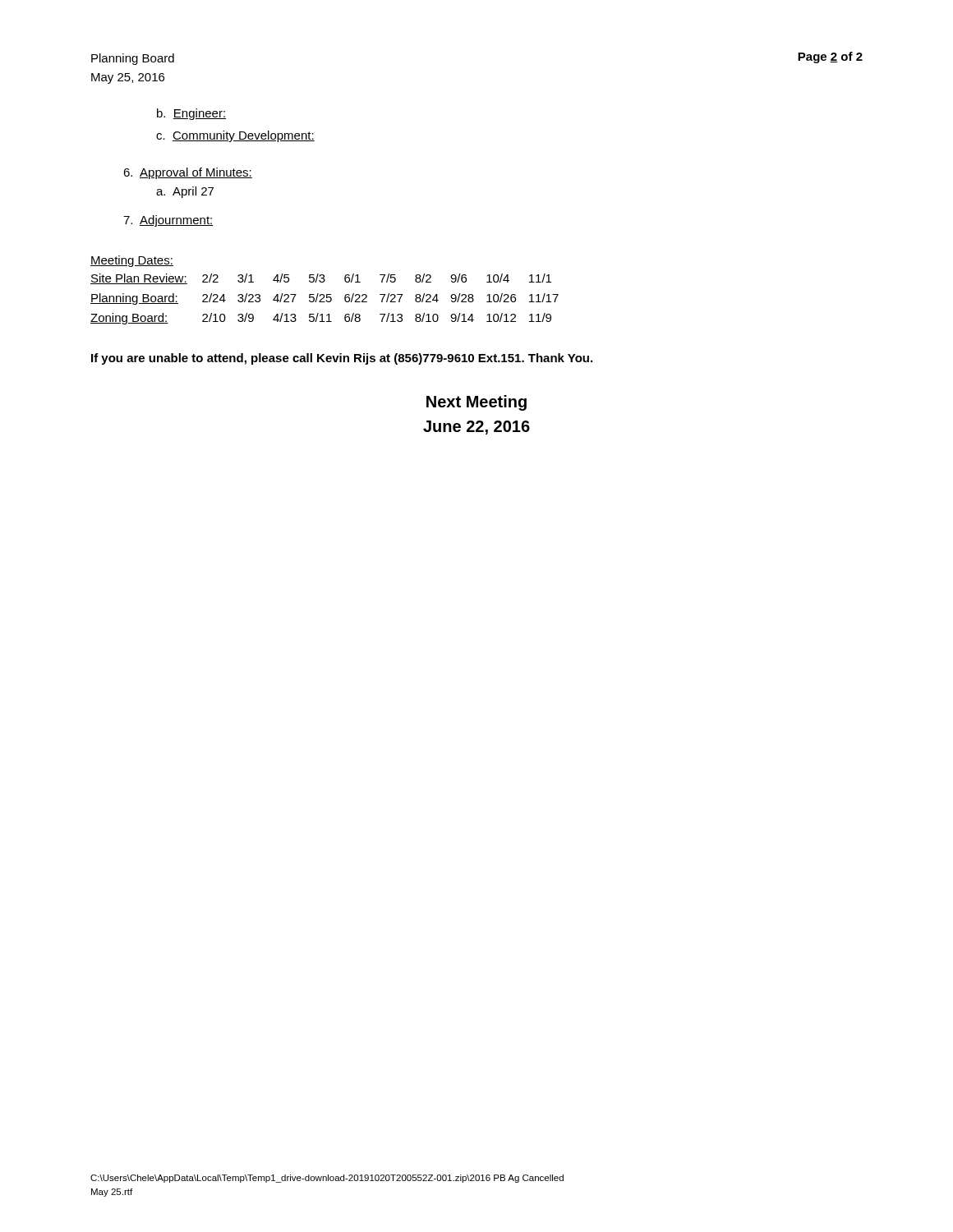Image resolution: width=953 pixels, height=1232 pixels.
Task: Select the table that reads "Site Plan Review: 2/2 3/1"
Action: coord(330,298)
